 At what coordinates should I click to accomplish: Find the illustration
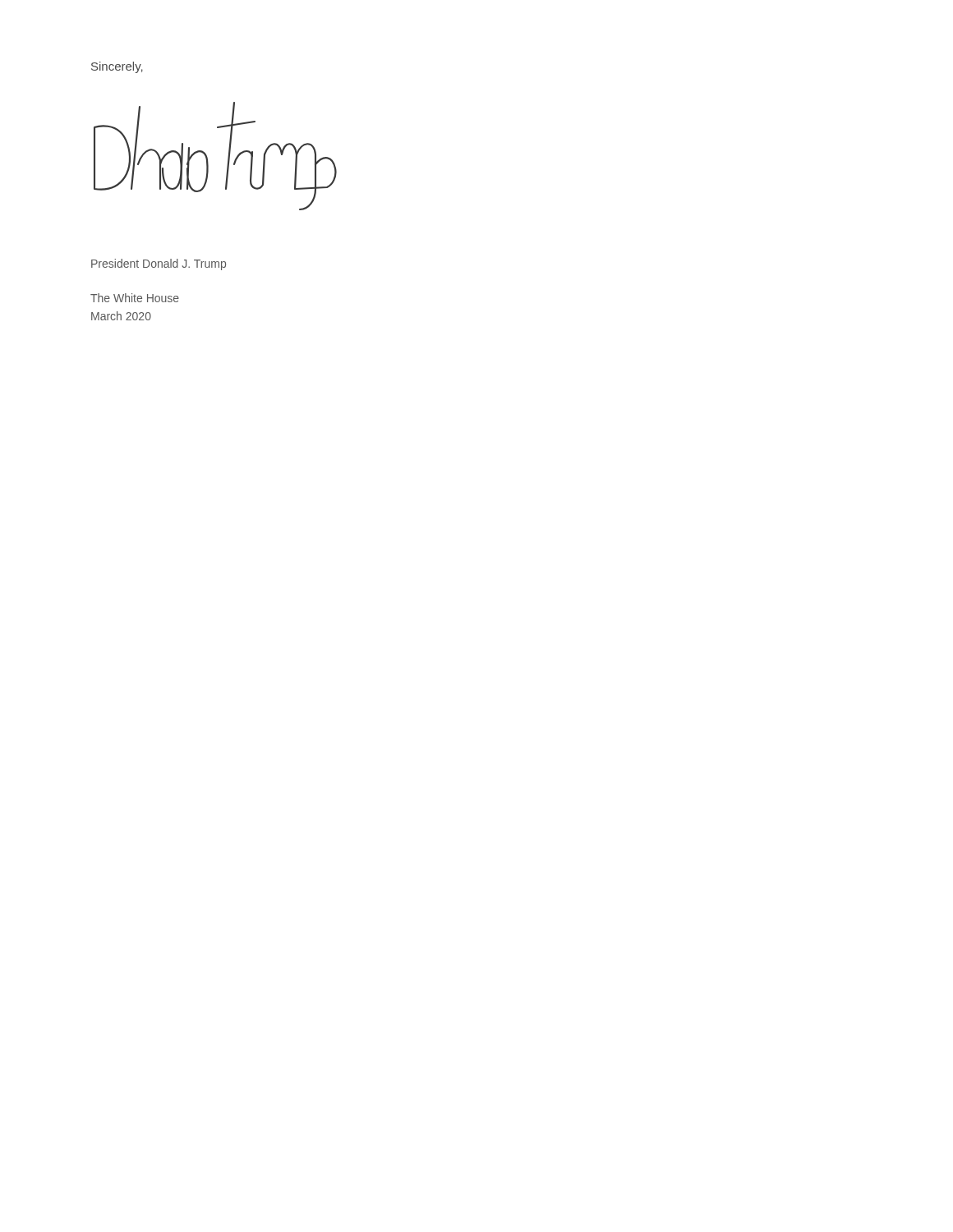coord(214,152)
